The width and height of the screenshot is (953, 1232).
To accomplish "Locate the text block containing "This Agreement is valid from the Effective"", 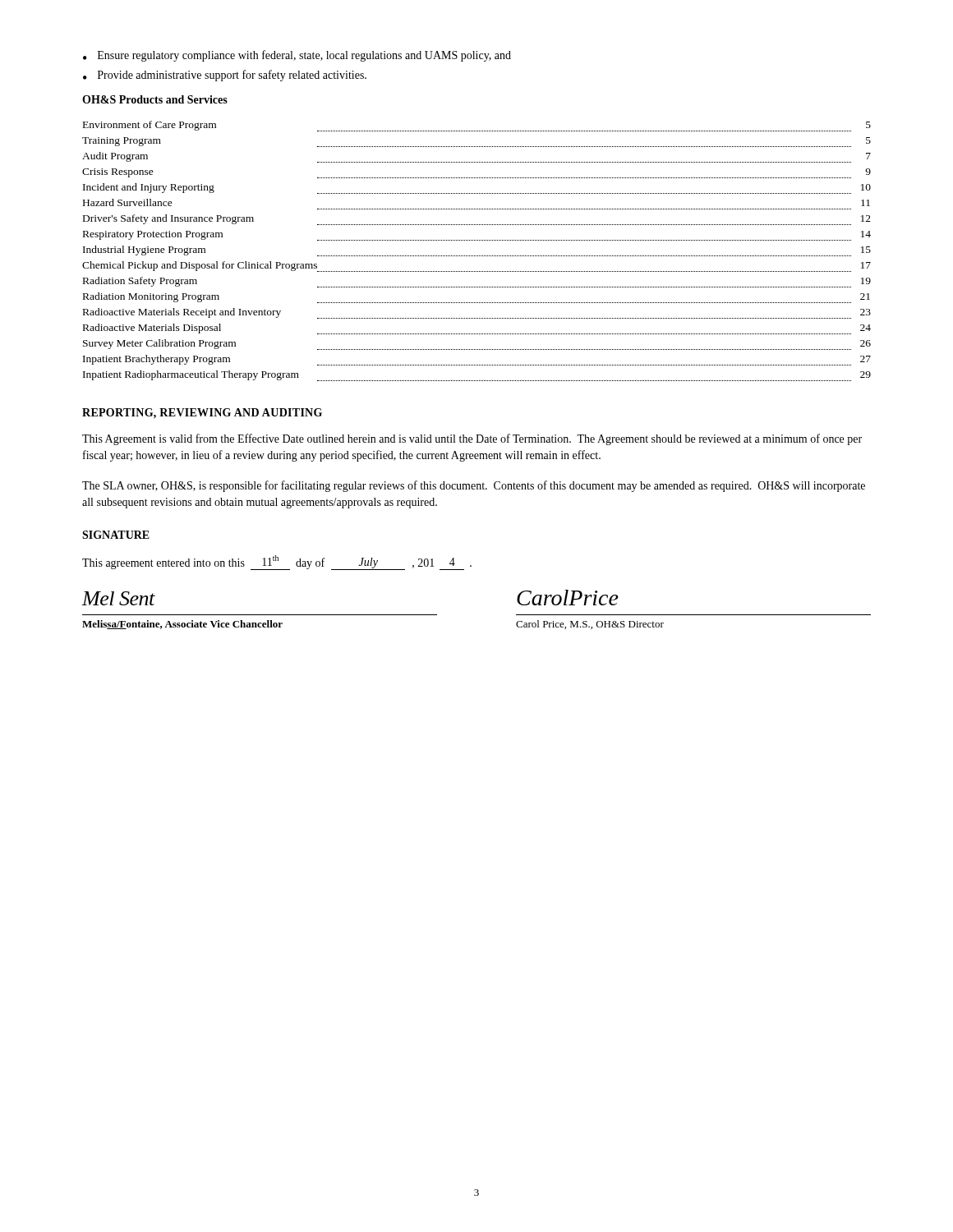I will tap(472, 447).
